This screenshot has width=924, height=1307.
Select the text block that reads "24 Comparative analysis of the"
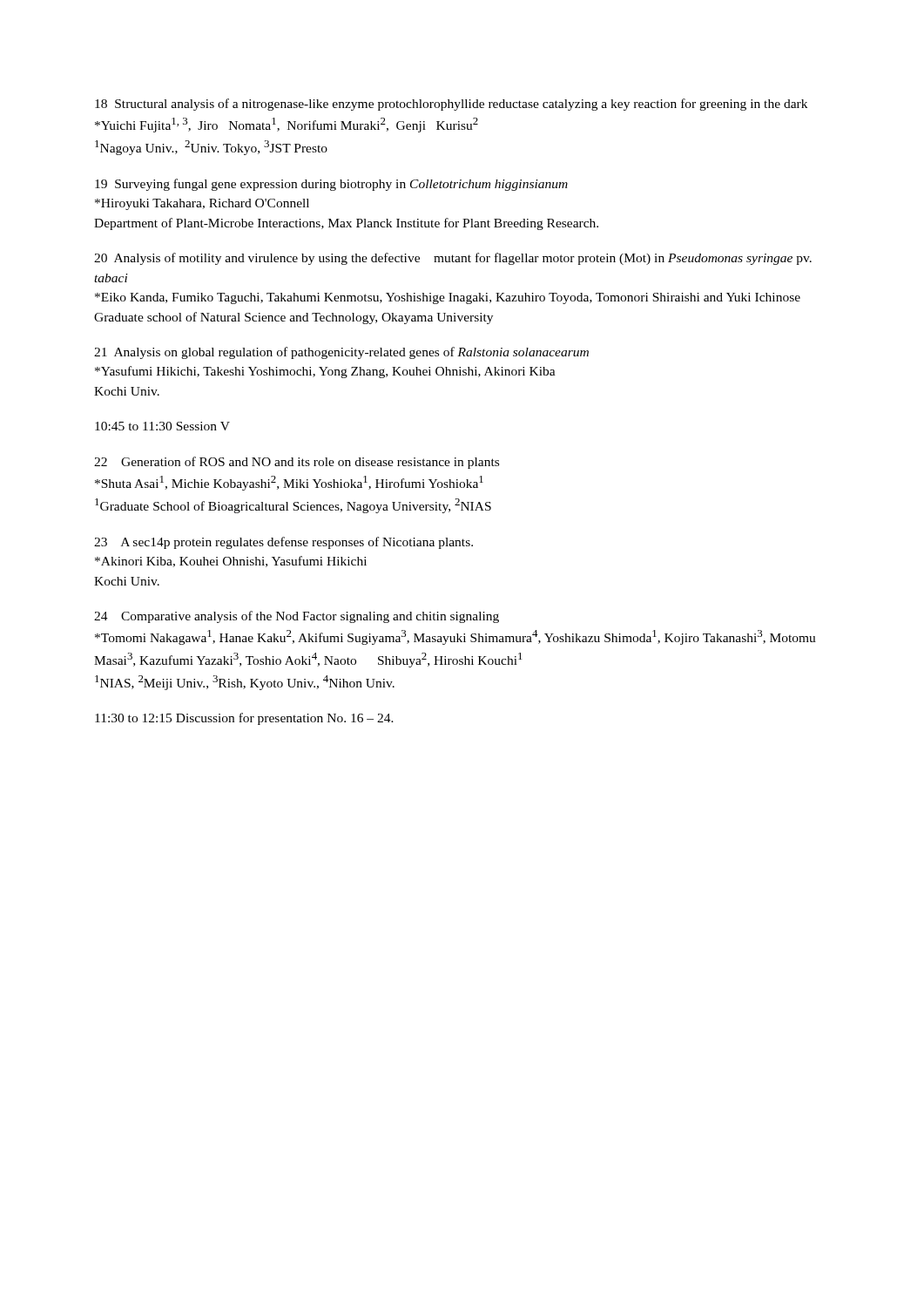pyautogui.click(x=462, y=650)
